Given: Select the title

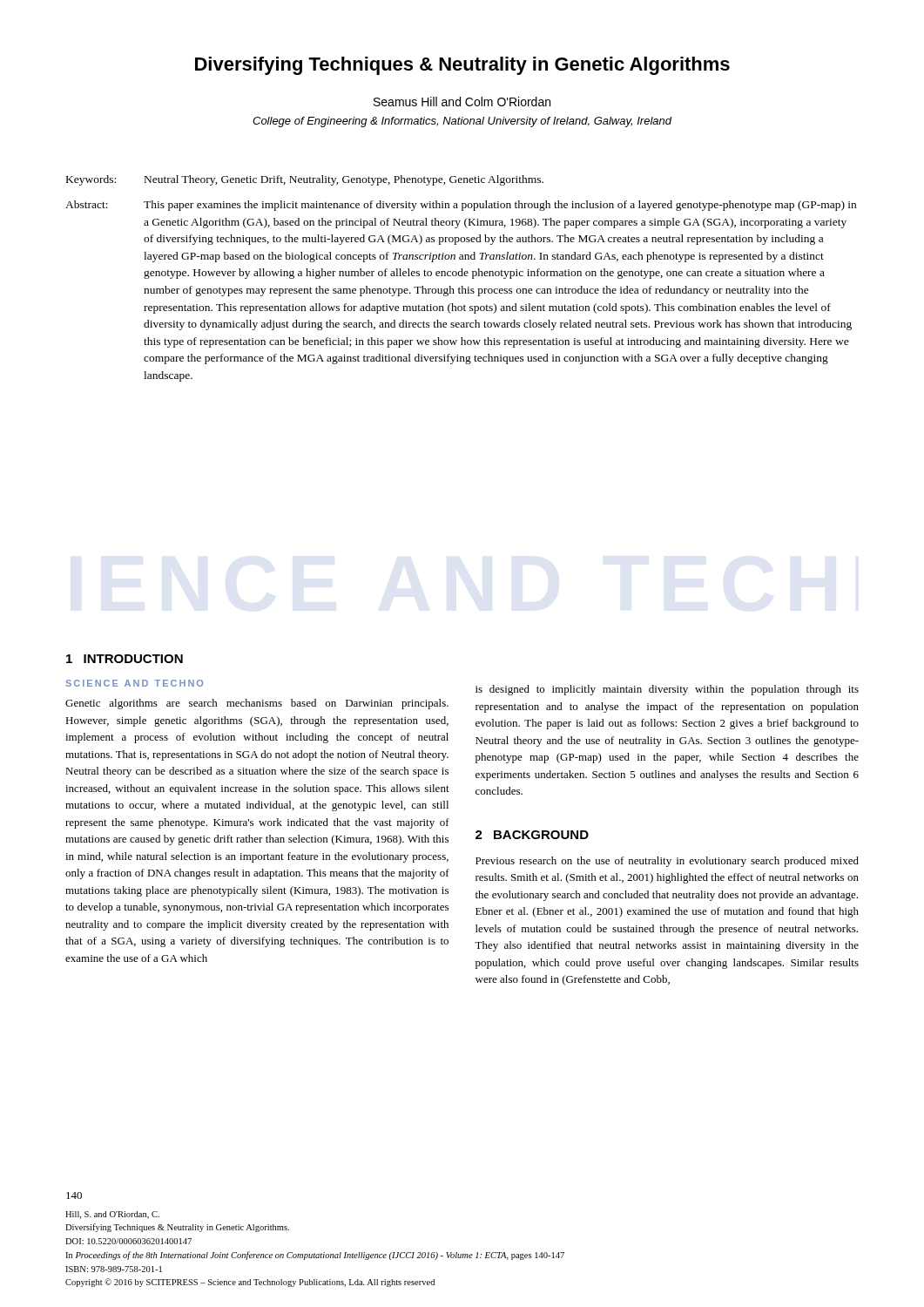Looking at the screenshot, I should pyautogui.click(x=462, y=64).
